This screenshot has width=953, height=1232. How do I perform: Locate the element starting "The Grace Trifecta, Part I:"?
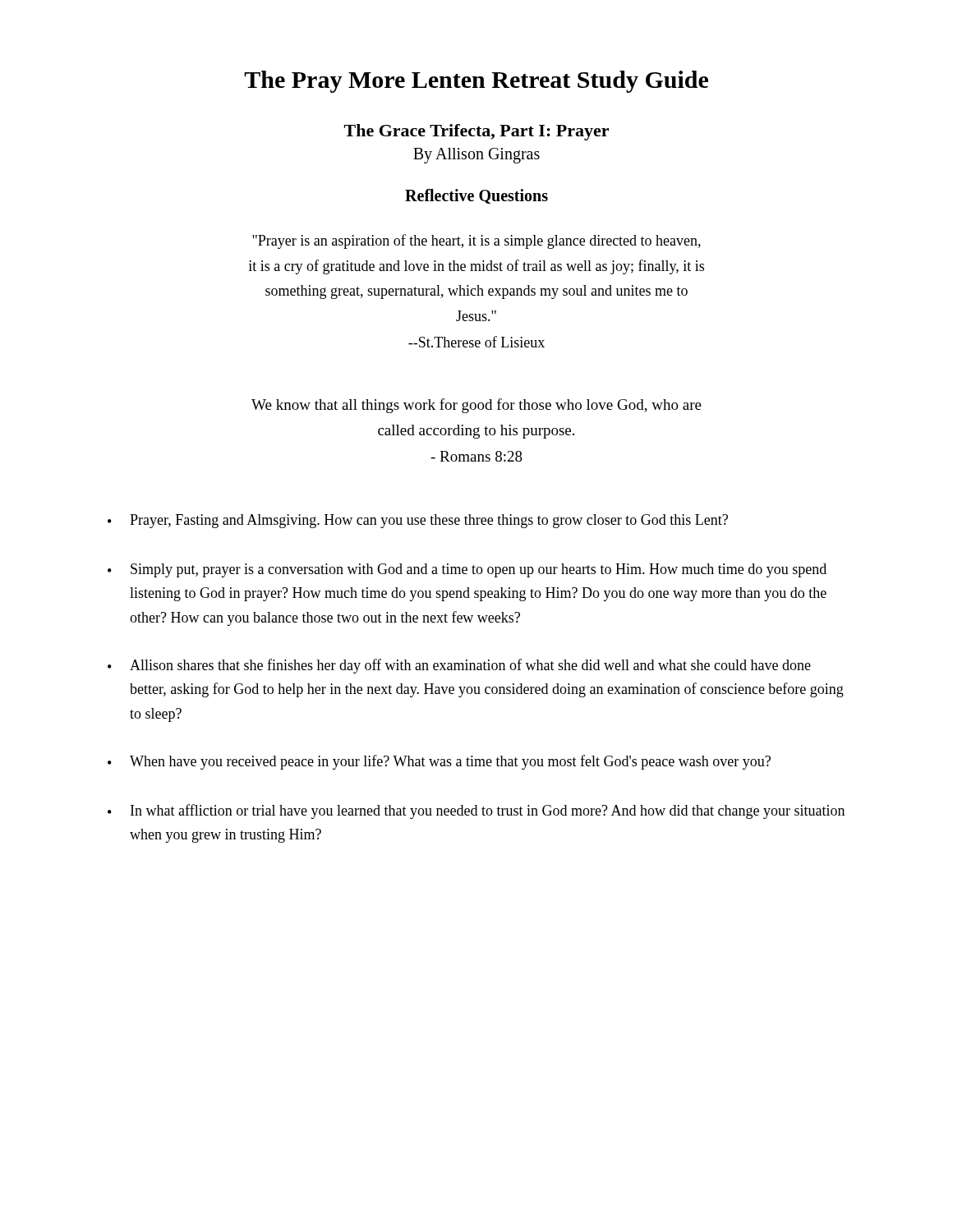tap(476, 131)
